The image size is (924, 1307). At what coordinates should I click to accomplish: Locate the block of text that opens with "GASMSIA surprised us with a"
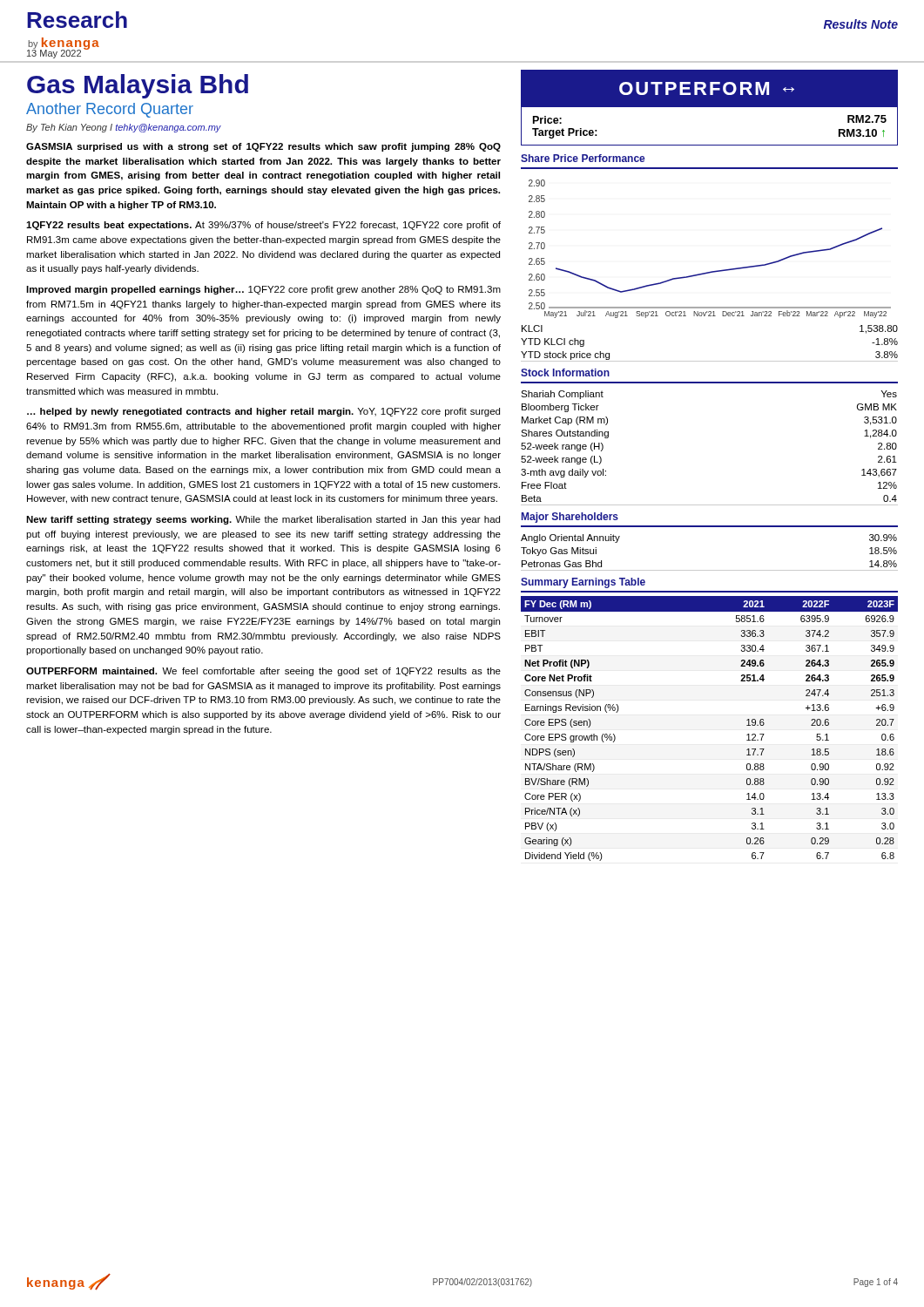point(263,175)
